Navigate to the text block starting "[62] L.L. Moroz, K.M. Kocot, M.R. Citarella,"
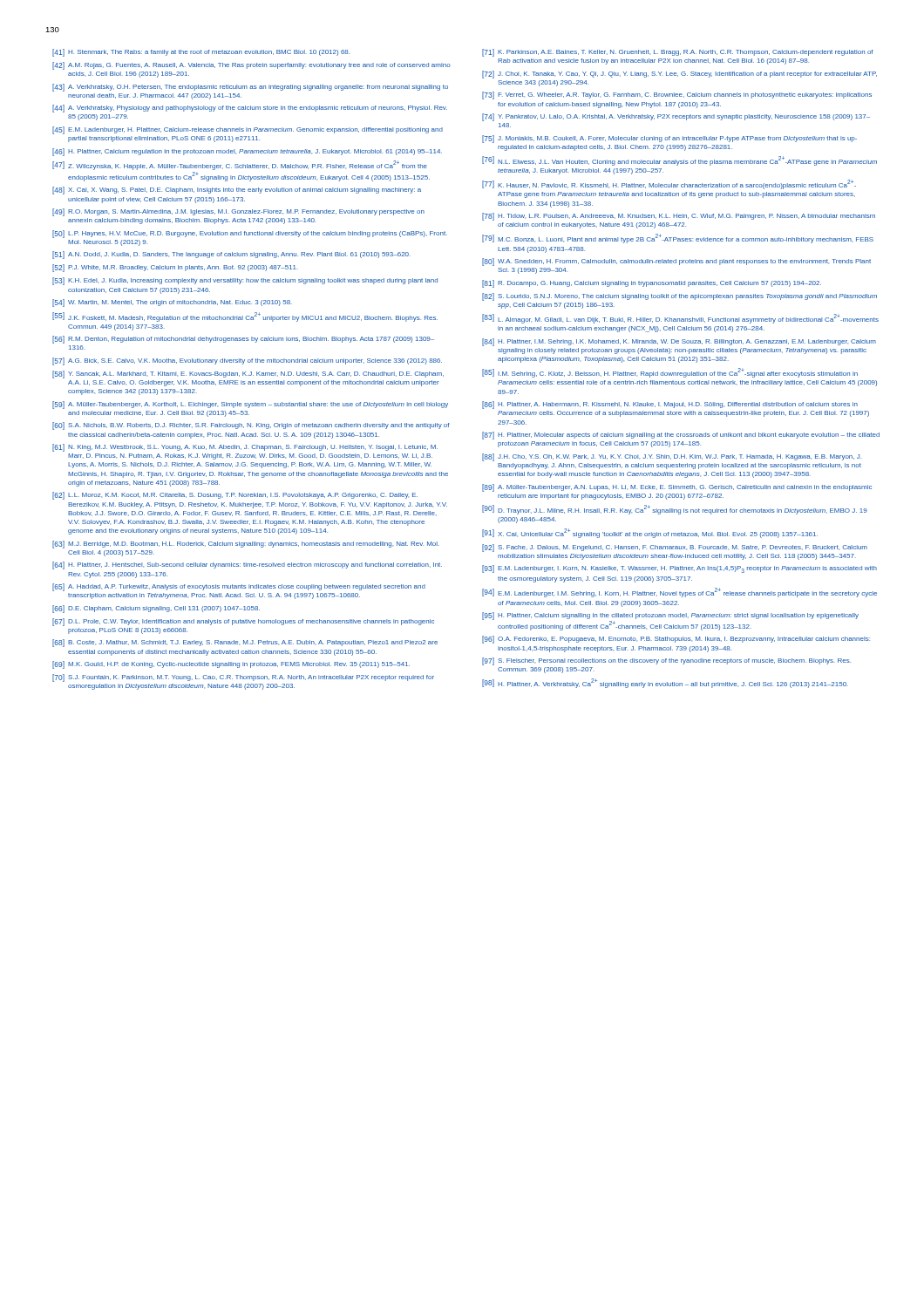Image resolution: width=924 pixels, height=1308 pixels. pyautogui.click(x=248, y=514)
